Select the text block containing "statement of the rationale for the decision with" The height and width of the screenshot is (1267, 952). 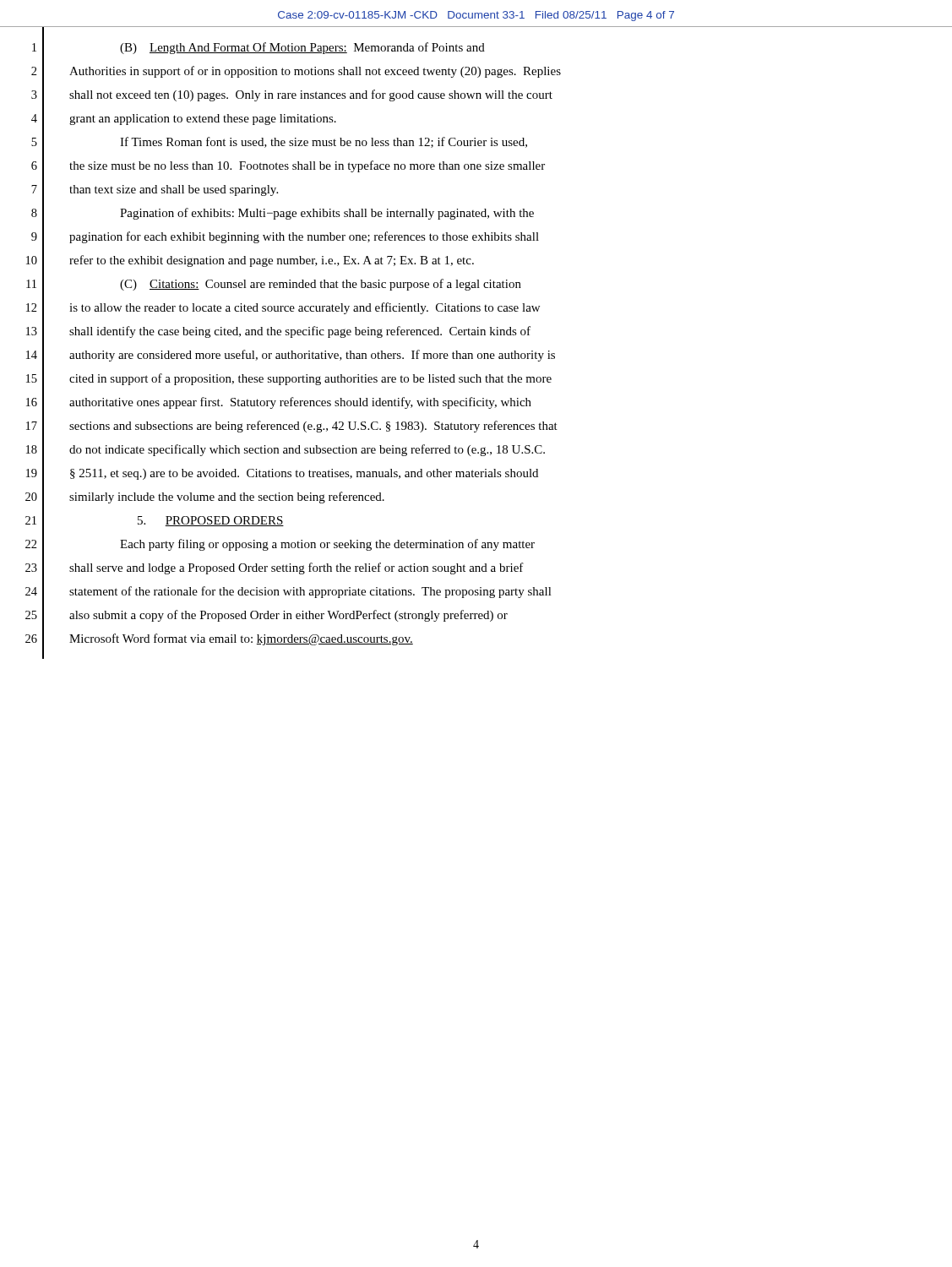[310, 591]
